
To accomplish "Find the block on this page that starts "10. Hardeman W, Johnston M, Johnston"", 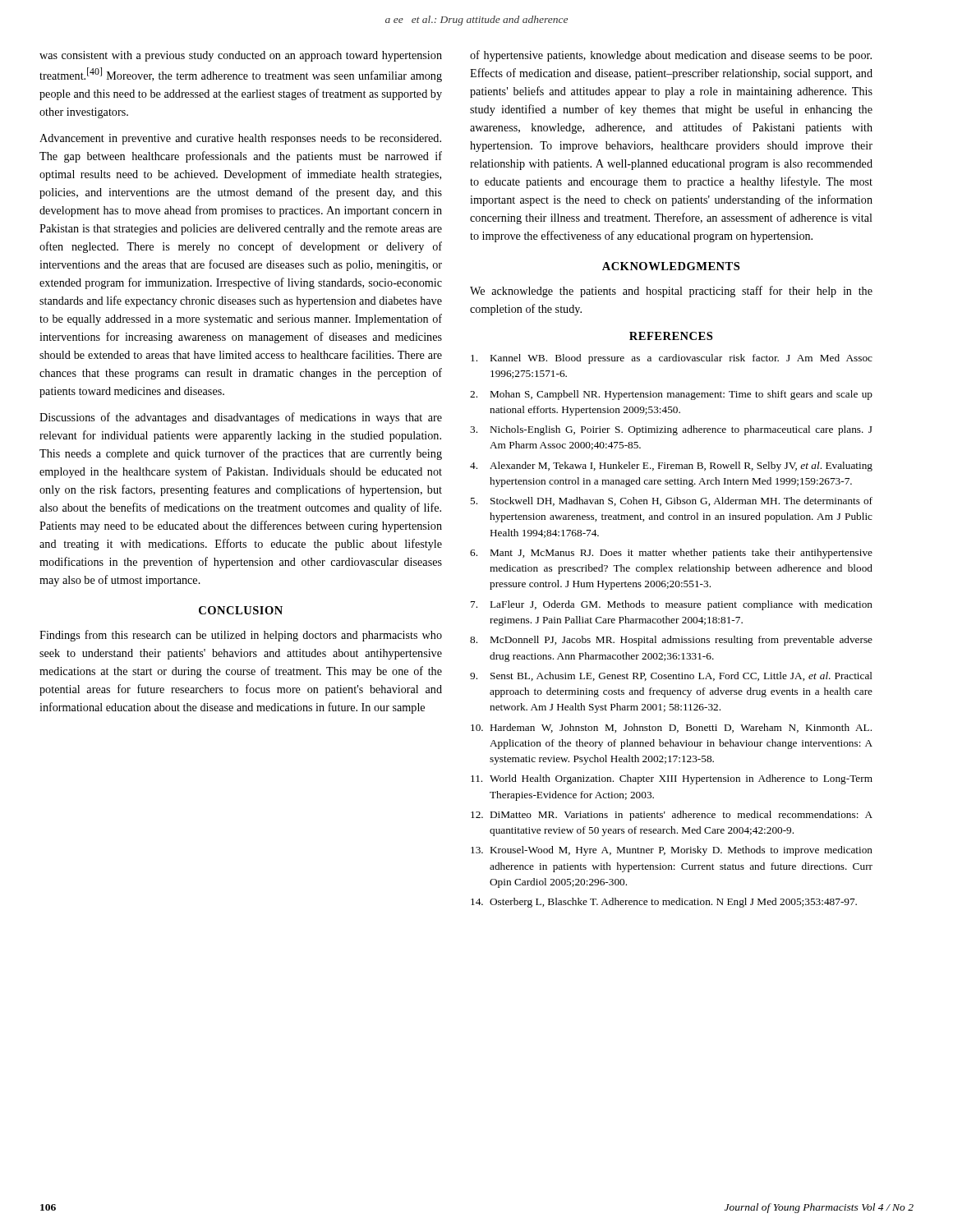I will pos(671,743).
